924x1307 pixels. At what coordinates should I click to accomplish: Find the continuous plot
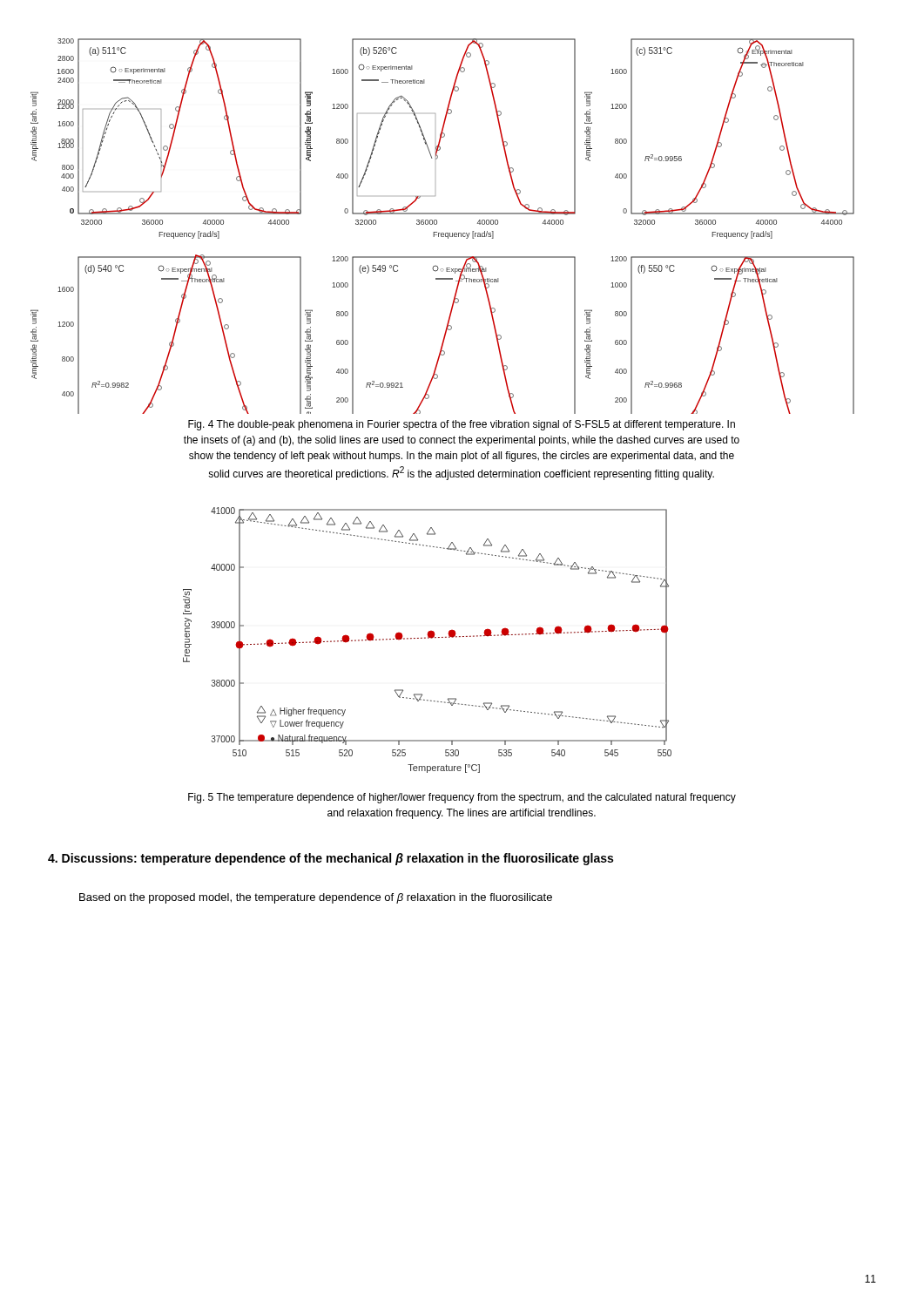[x=462, y=220]
